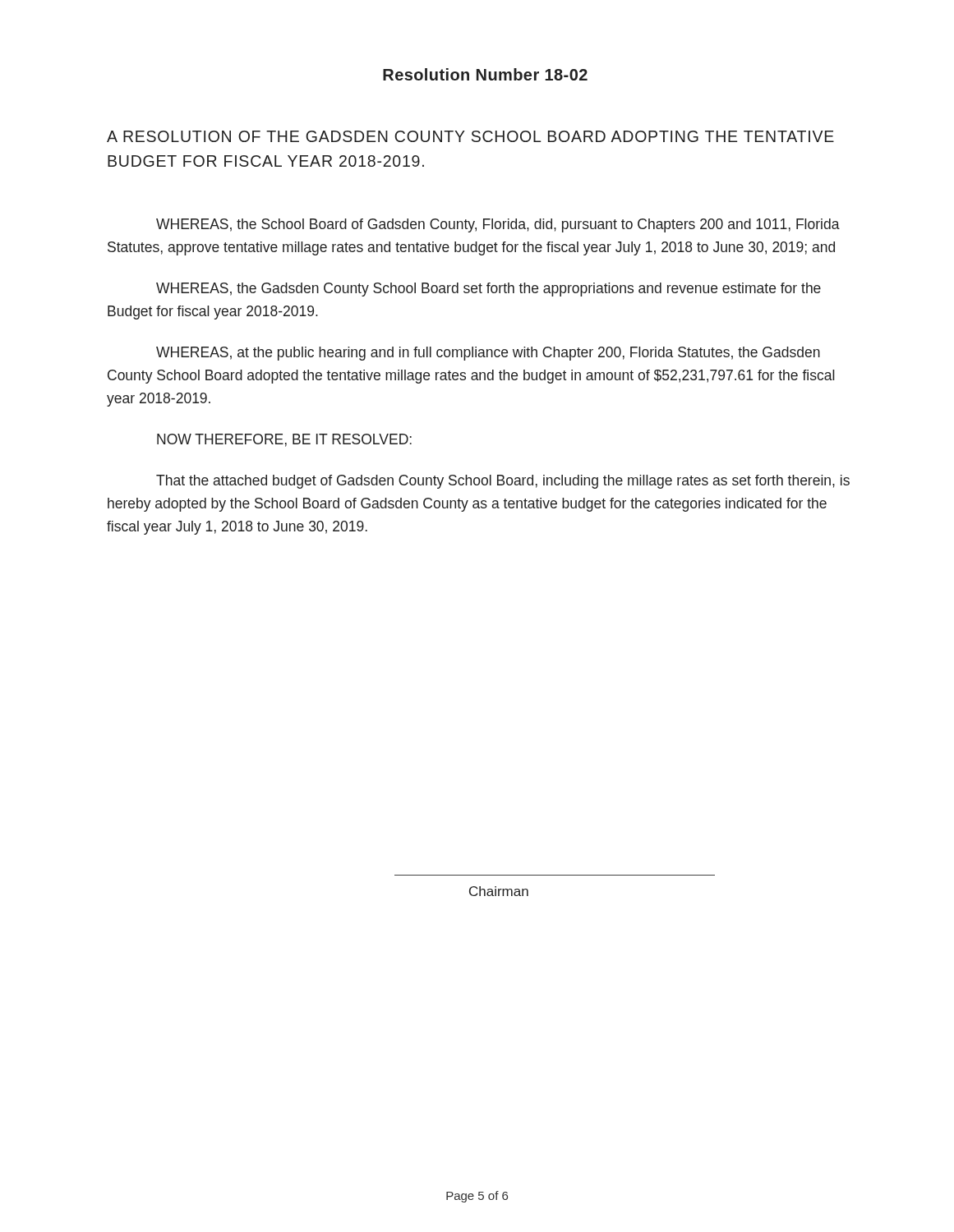Click on the text block containing "That the attached budget of Gadsden County School"
The width and height of the screenshot is (954, 1232).
coord(478,504)
